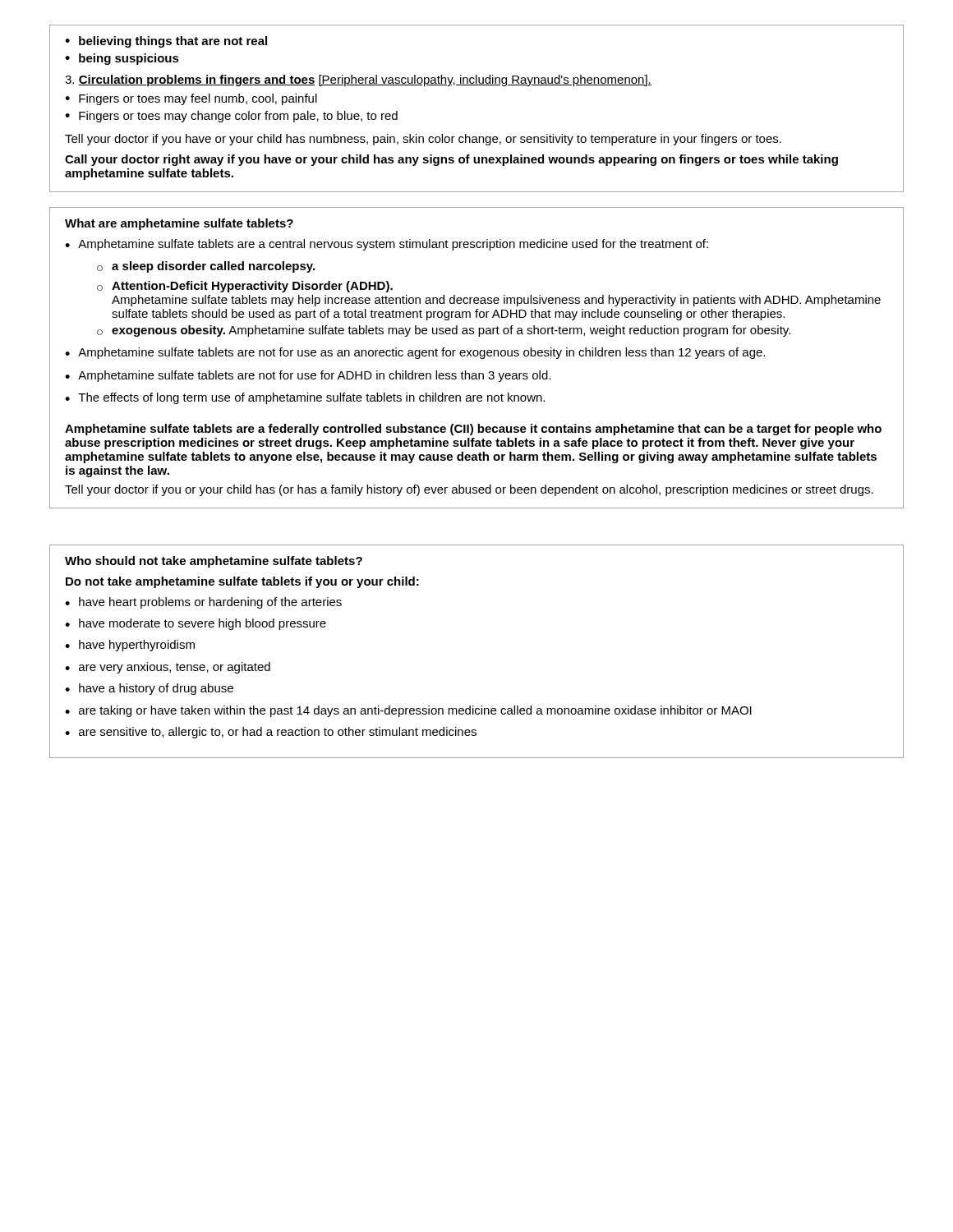The width and height of the screenshot is (953, 1232).
Task: Click on the text block containing "Call your doctor right away if you"
Action: point(452,166)
